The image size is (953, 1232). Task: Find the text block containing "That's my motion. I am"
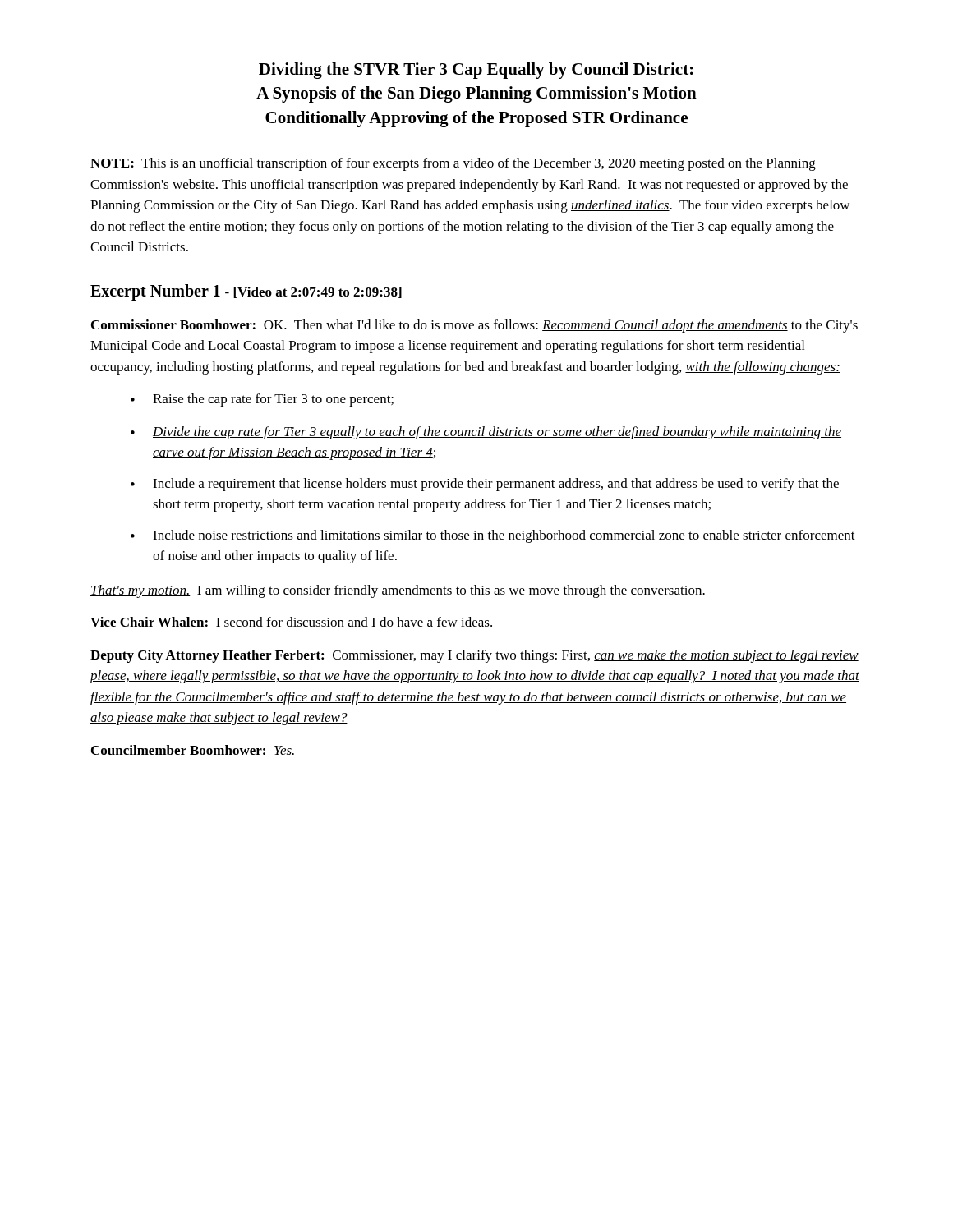point(398,590)
